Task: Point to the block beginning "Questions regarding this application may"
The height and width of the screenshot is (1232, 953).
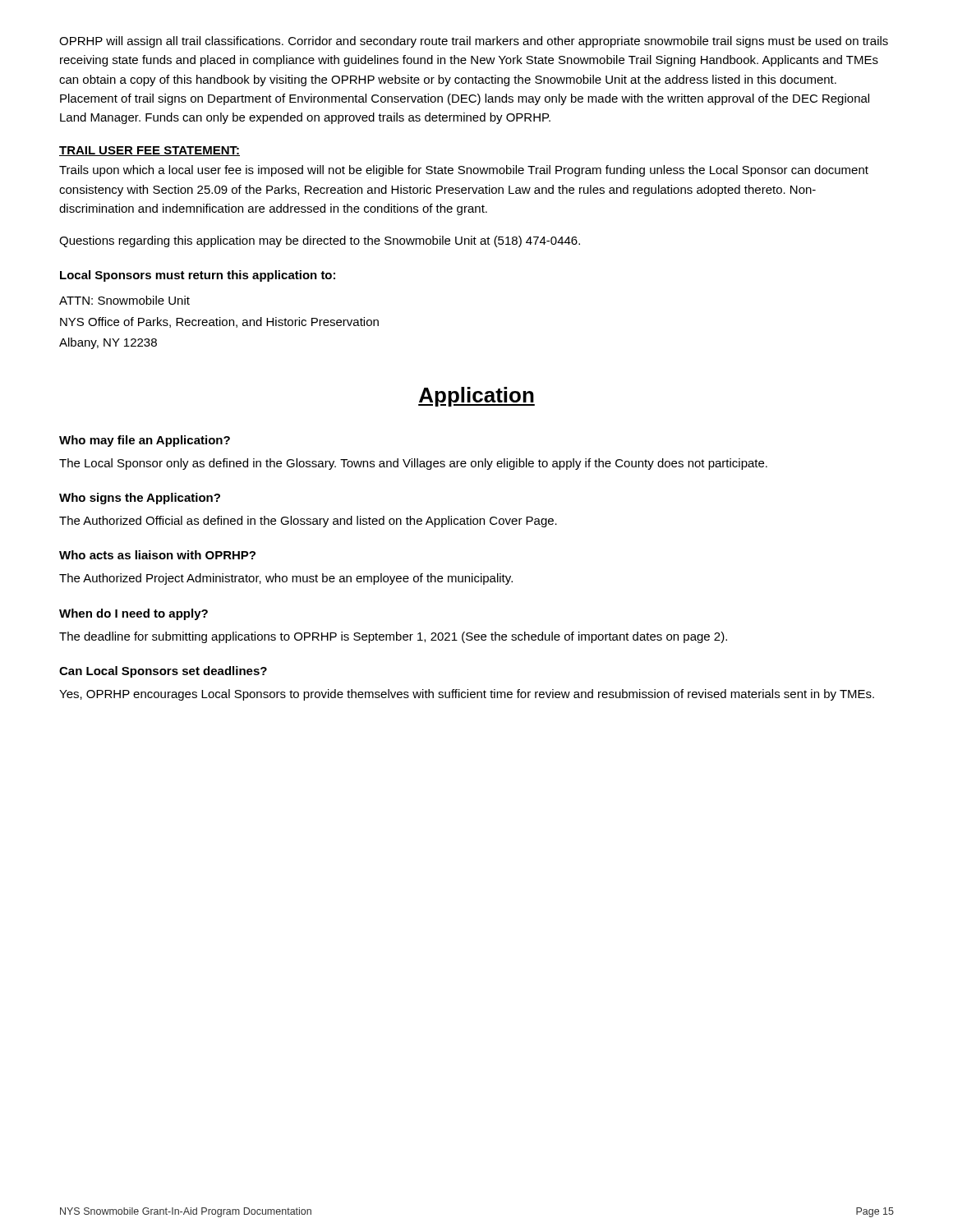Action: [320, 240]
